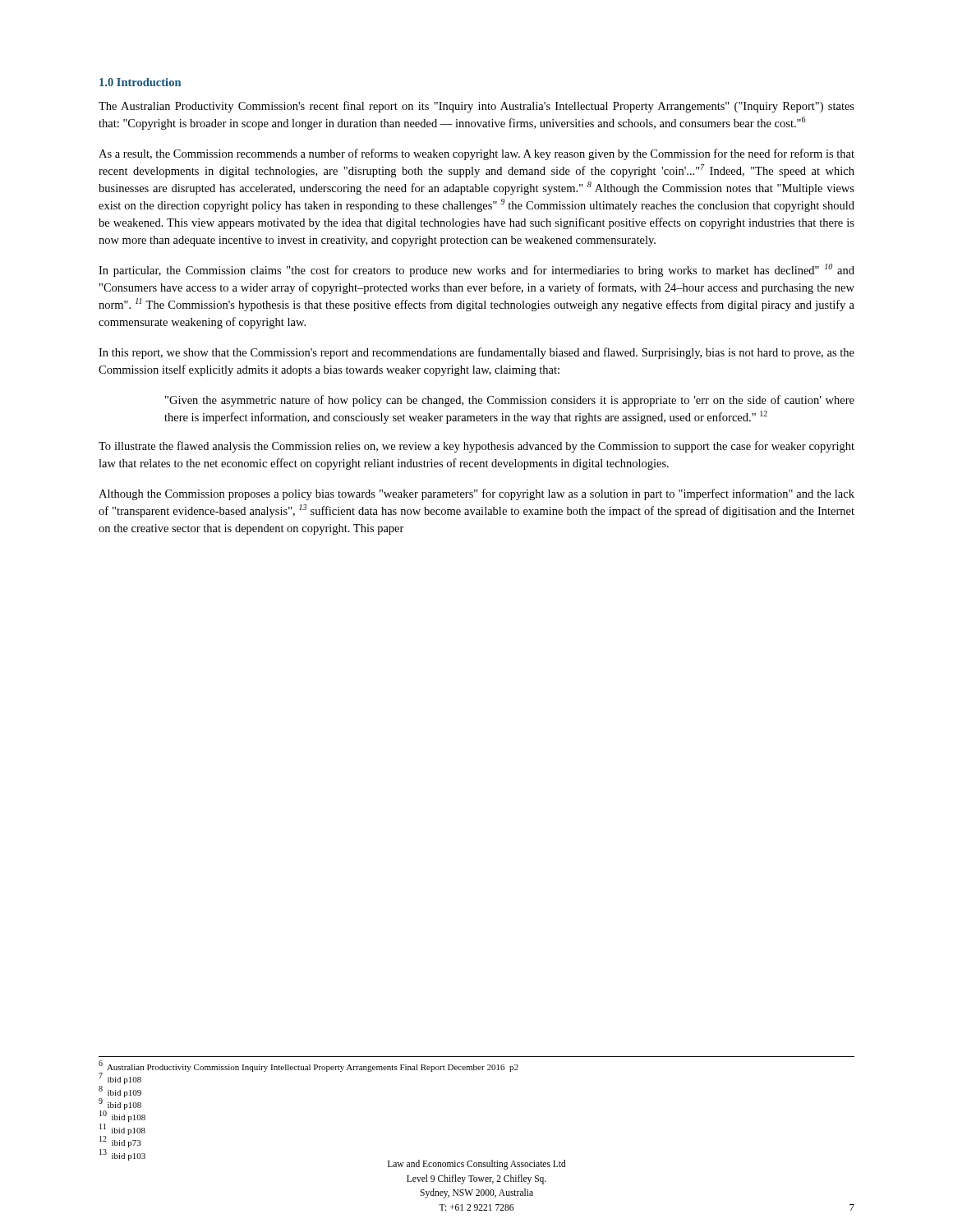Click where it says "10 ibid p108"
The image size is (953, 1232).
[x=122, y=1117]
